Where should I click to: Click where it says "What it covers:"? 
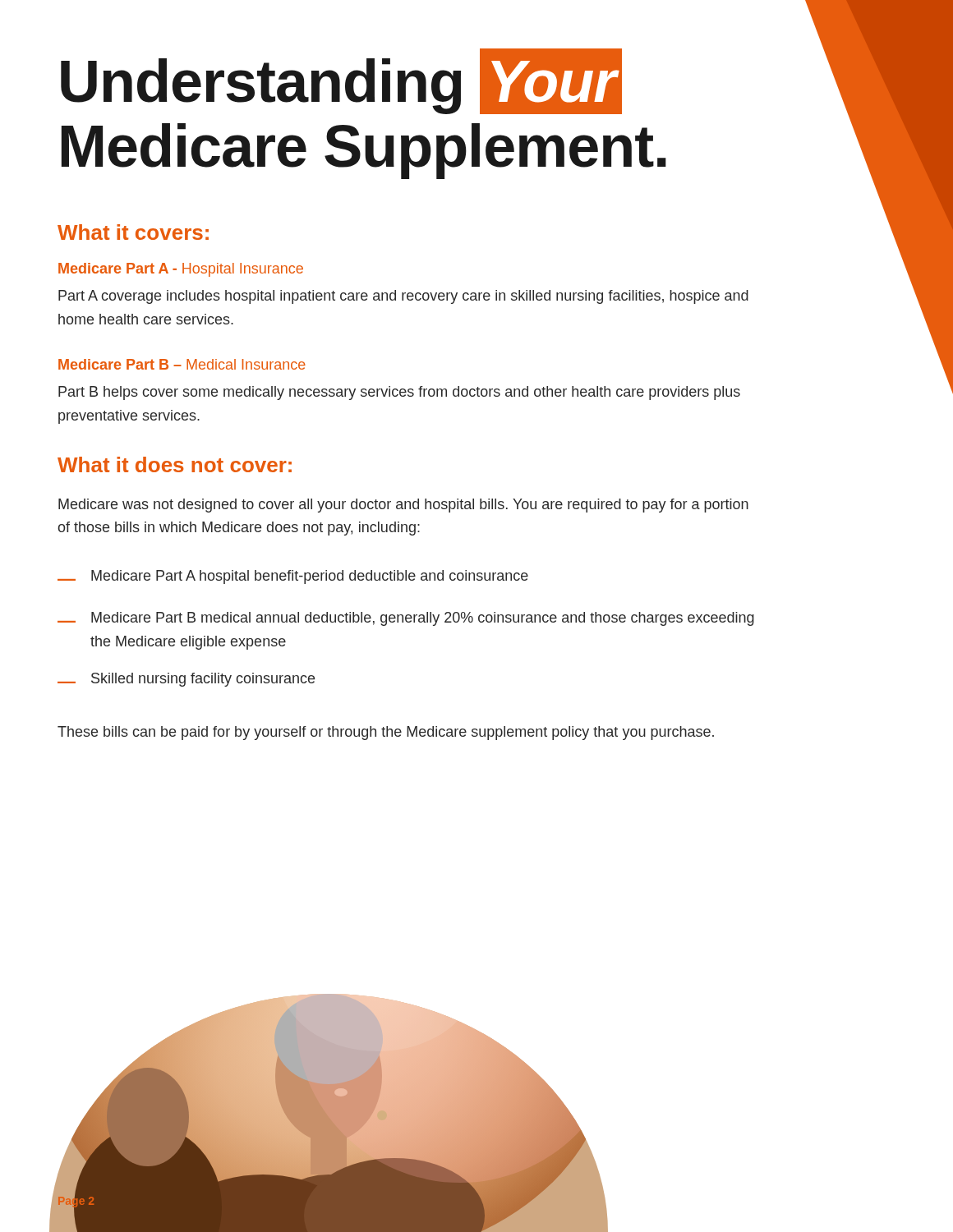[x=134, y=233]
